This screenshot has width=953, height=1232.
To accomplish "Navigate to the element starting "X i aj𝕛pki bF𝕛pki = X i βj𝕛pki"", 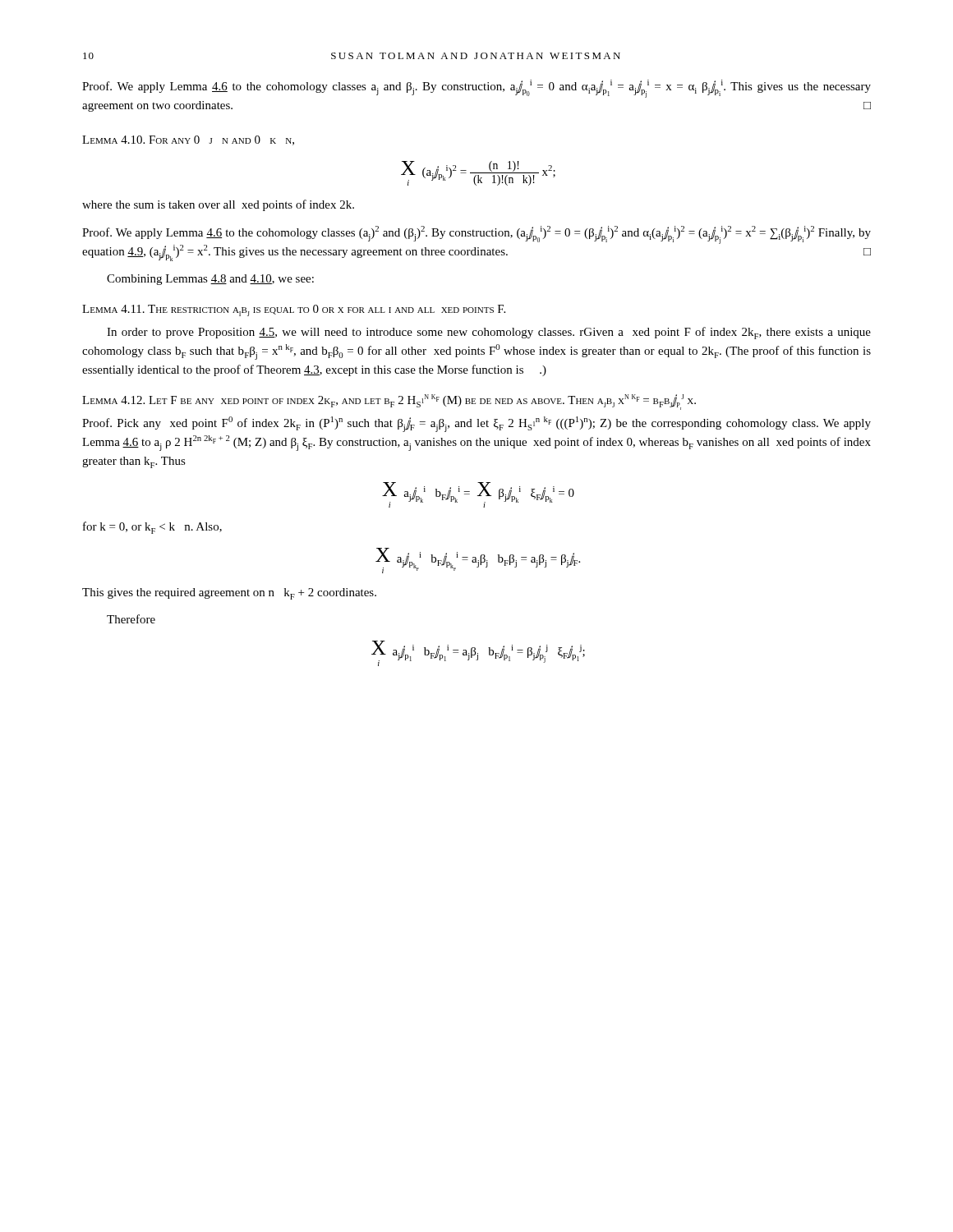I will coord(476,494).
